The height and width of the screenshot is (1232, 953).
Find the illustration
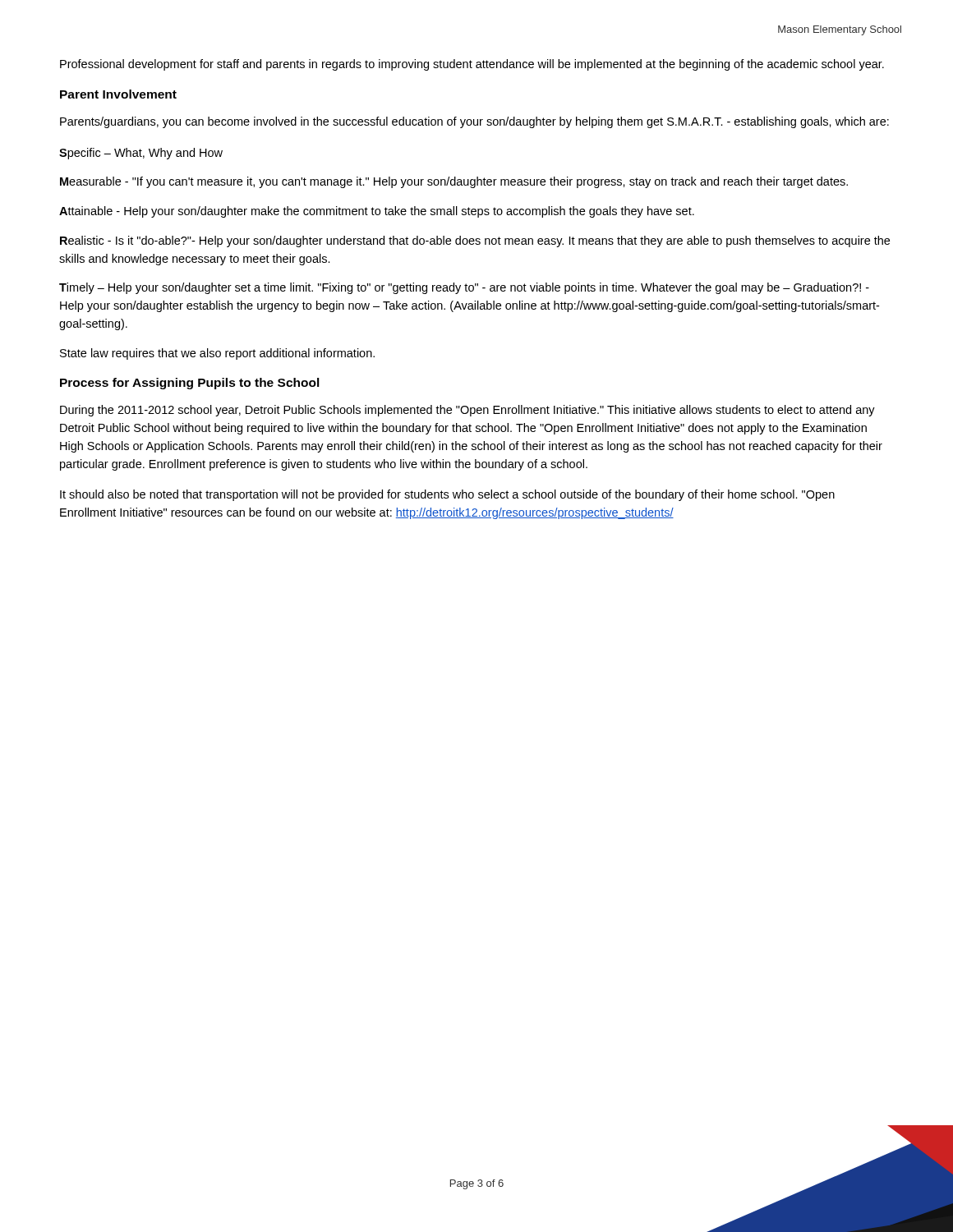830,1179
